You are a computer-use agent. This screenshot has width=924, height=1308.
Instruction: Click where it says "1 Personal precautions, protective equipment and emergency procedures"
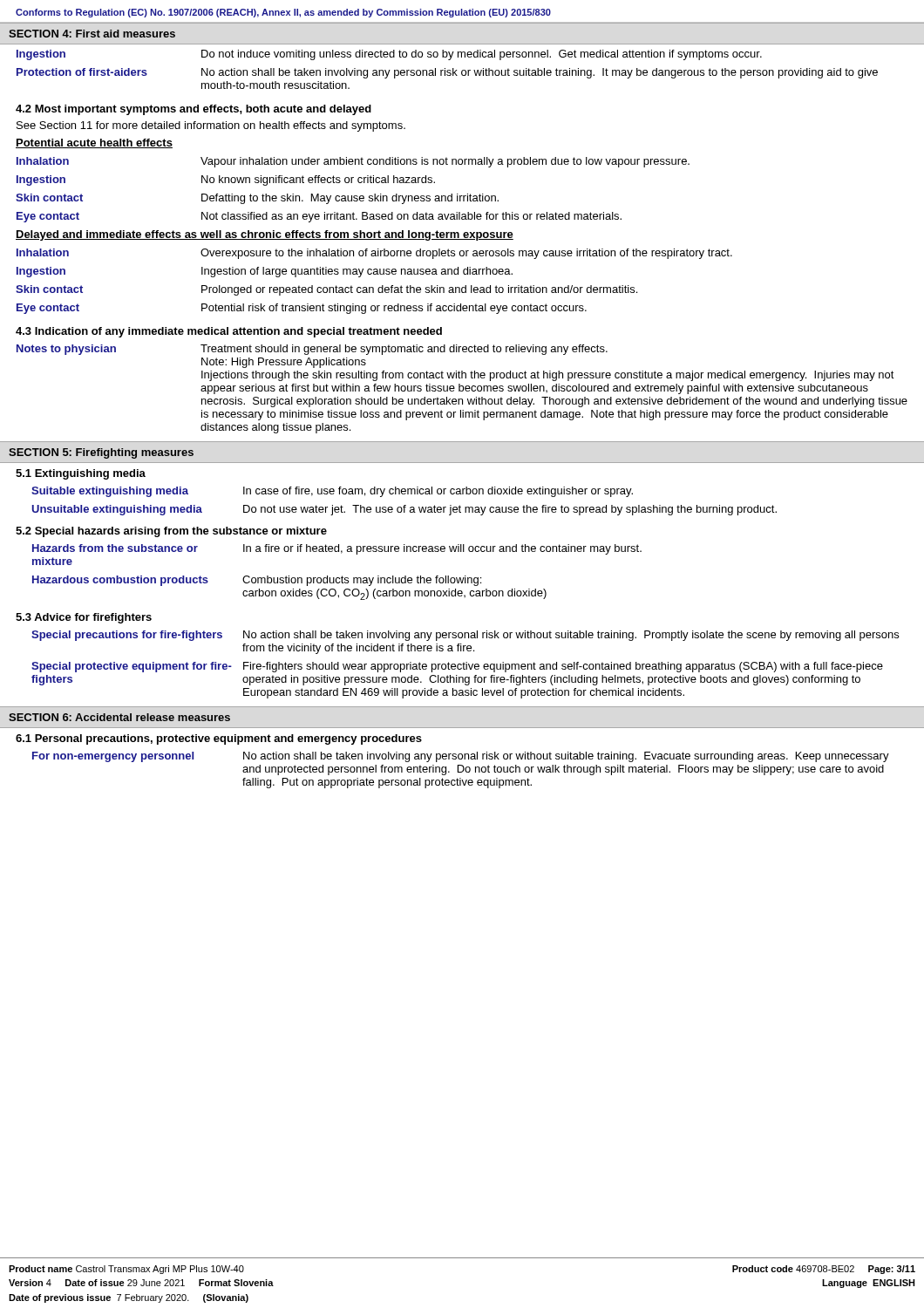pyautogui.click(x=219, y=738)
